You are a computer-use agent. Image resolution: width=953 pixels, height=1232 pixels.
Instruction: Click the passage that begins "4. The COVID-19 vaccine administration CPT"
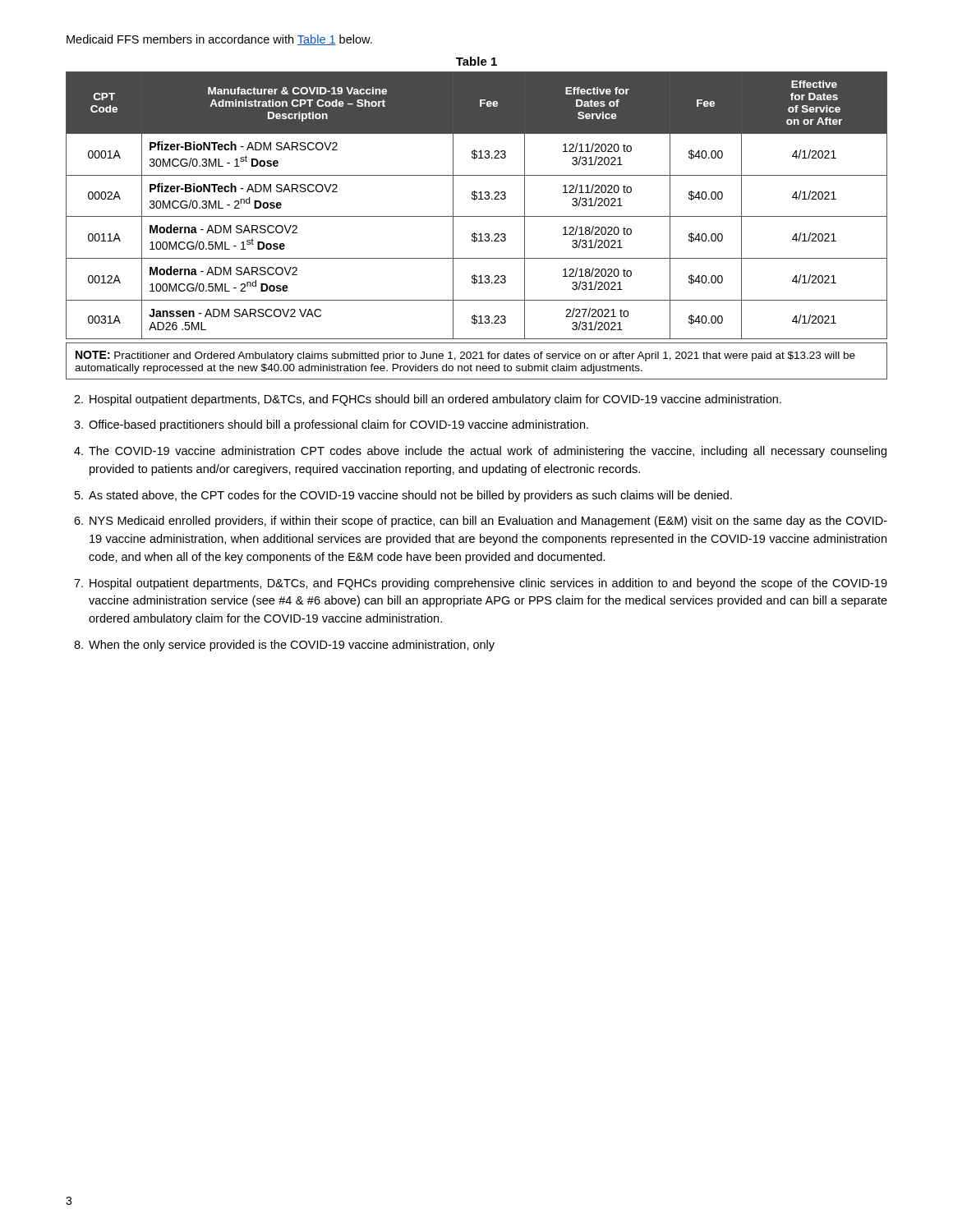(x=476, y=461)
